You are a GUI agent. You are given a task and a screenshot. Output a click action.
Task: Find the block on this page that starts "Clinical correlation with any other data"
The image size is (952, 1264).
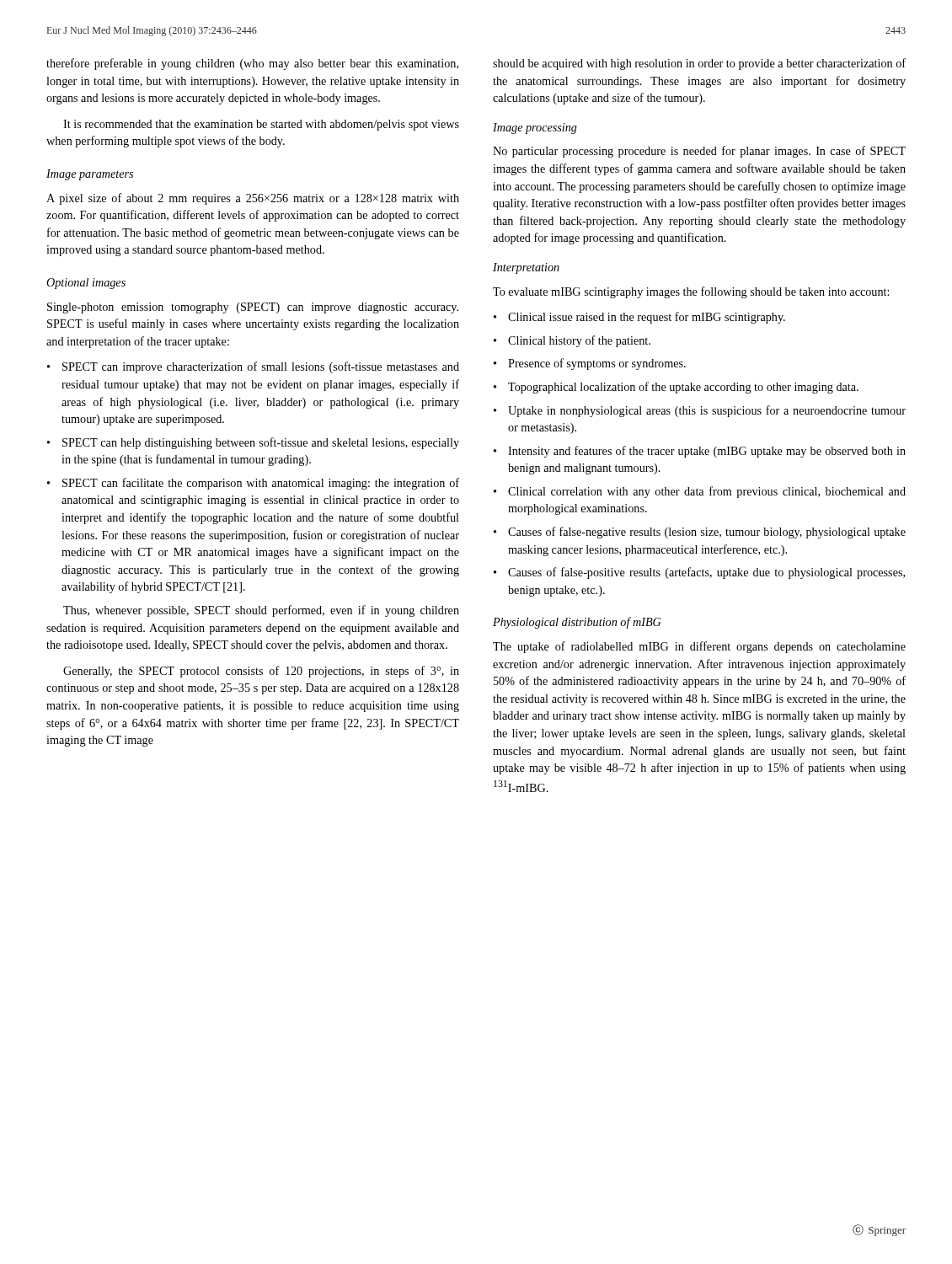[x=707, y=500]
